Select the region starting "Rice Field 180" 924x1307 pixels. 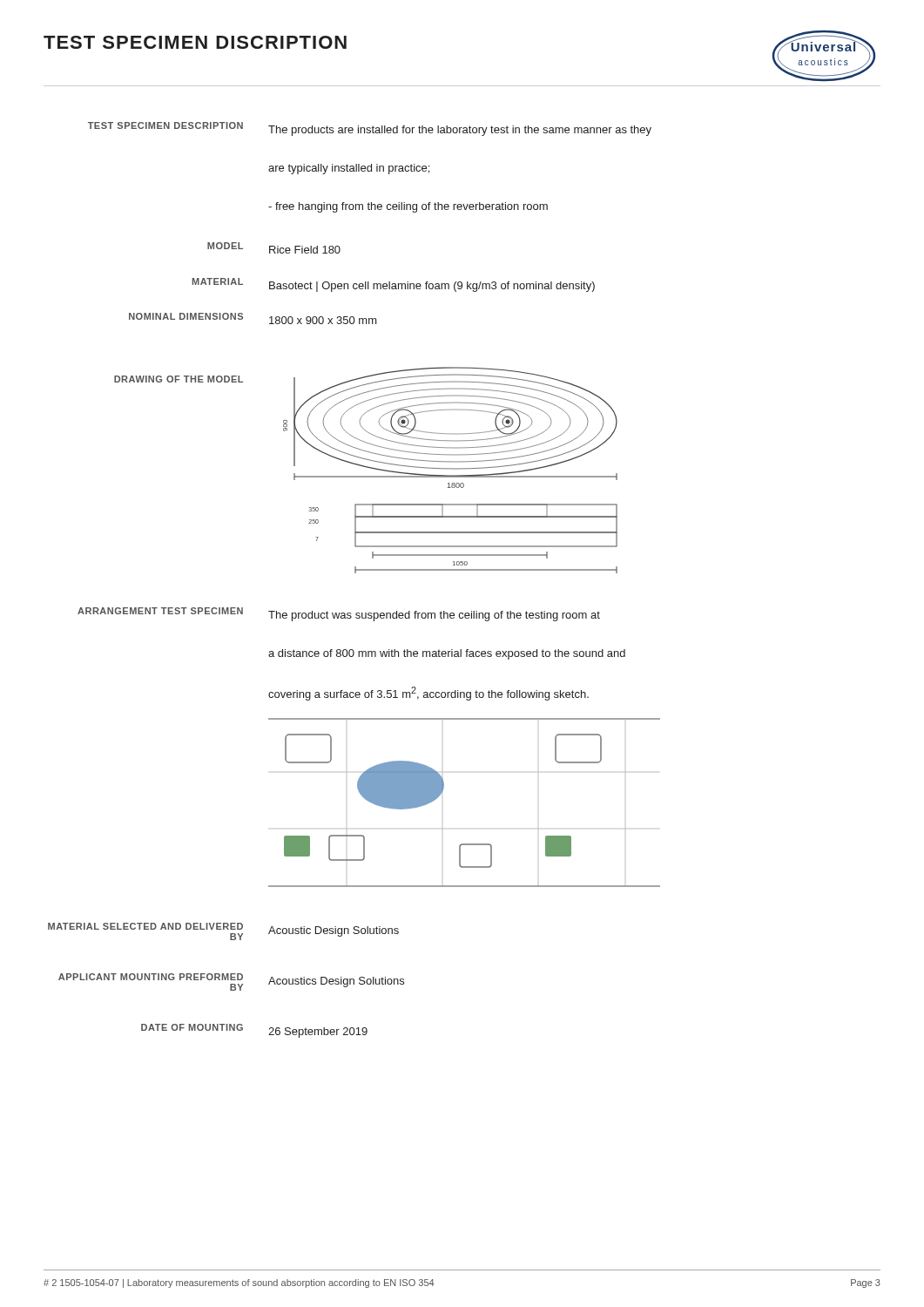[304, 250]
